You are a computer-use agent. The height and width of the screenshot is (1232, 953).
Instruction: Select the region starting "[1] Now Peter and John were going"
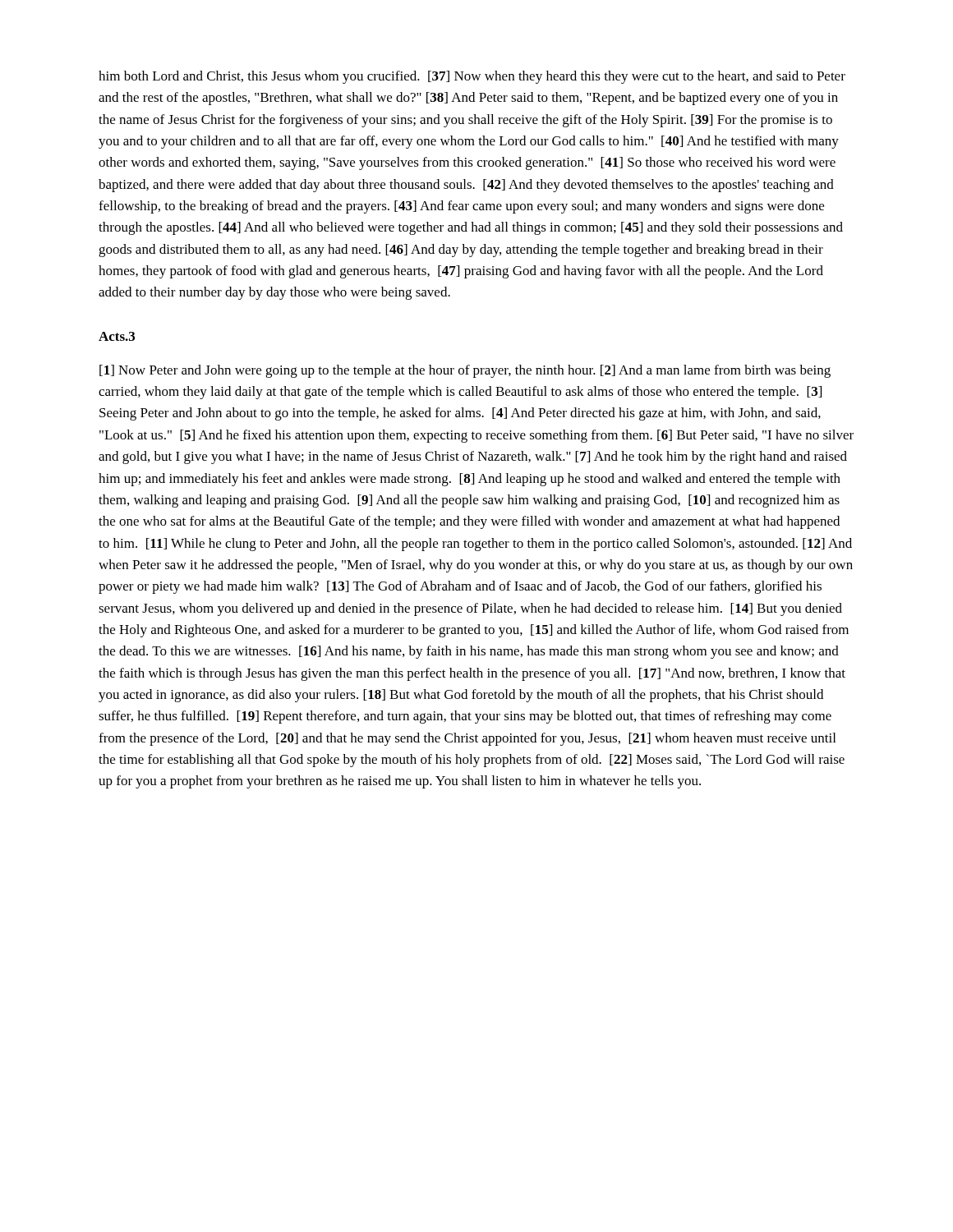(476, 575)
